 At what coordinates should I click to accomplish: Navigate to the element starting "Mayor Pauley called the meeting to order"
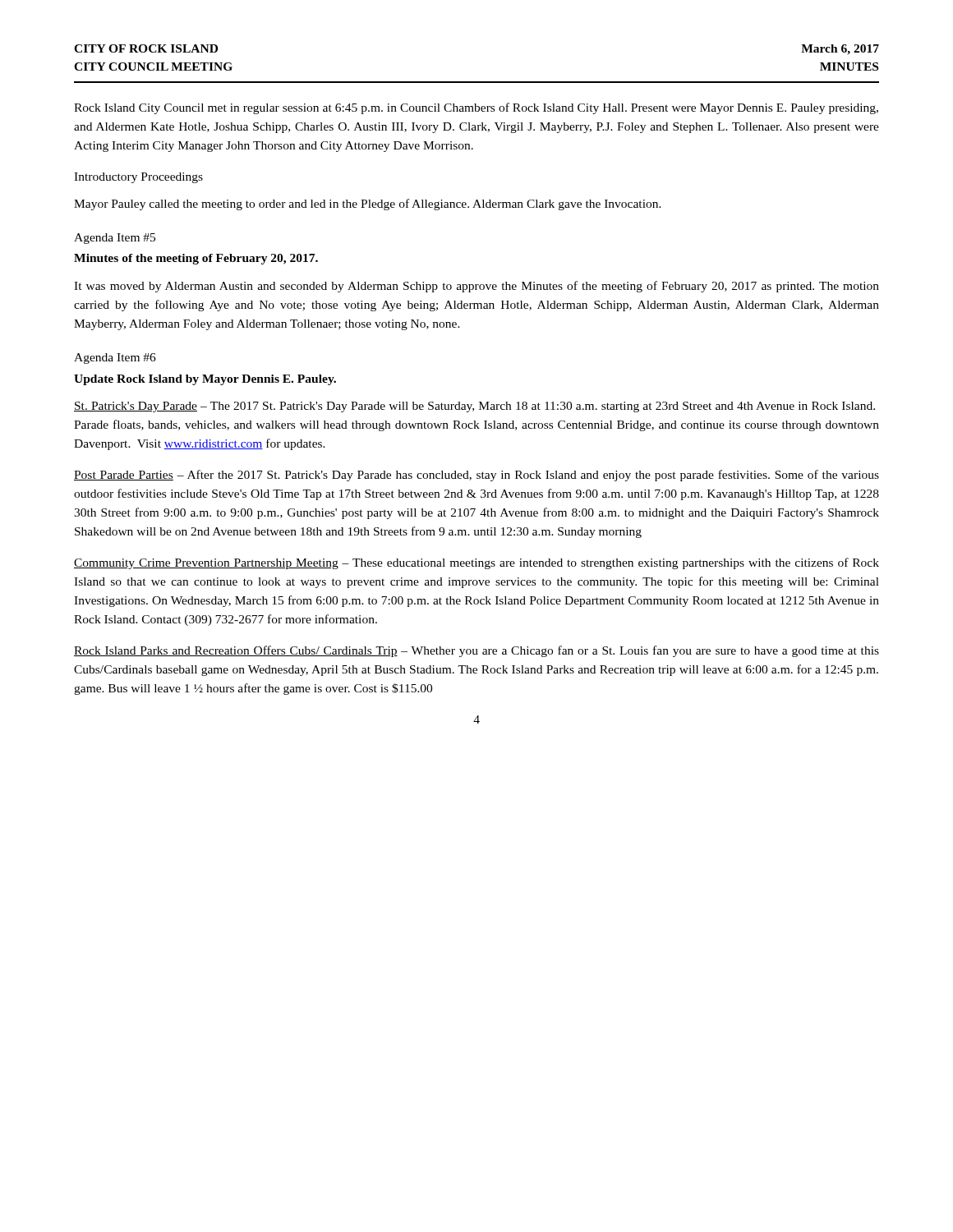point(368,203)
